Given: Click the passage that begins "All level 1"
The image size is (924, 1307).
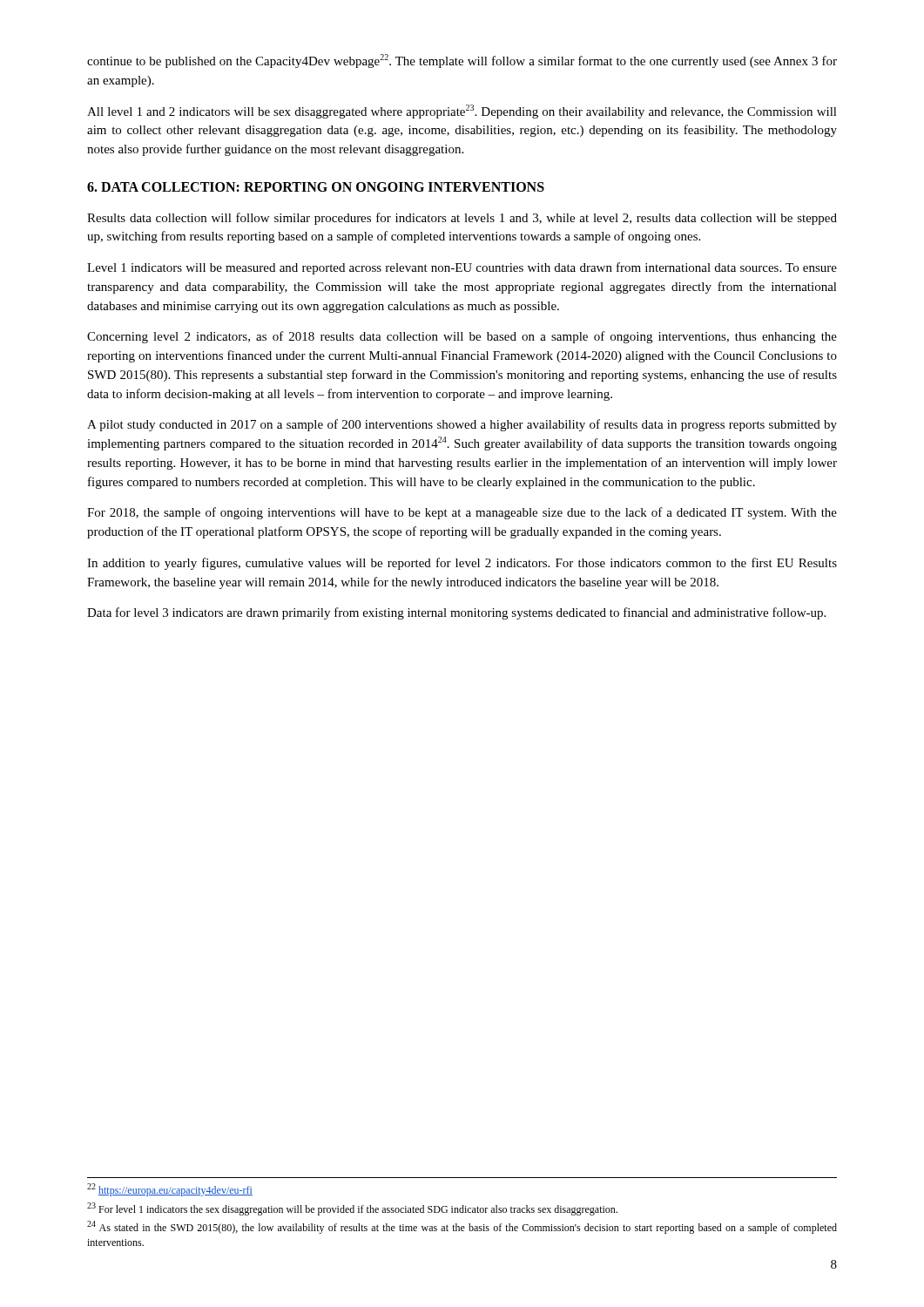Looking at the screenshot, I should [462, 131].
